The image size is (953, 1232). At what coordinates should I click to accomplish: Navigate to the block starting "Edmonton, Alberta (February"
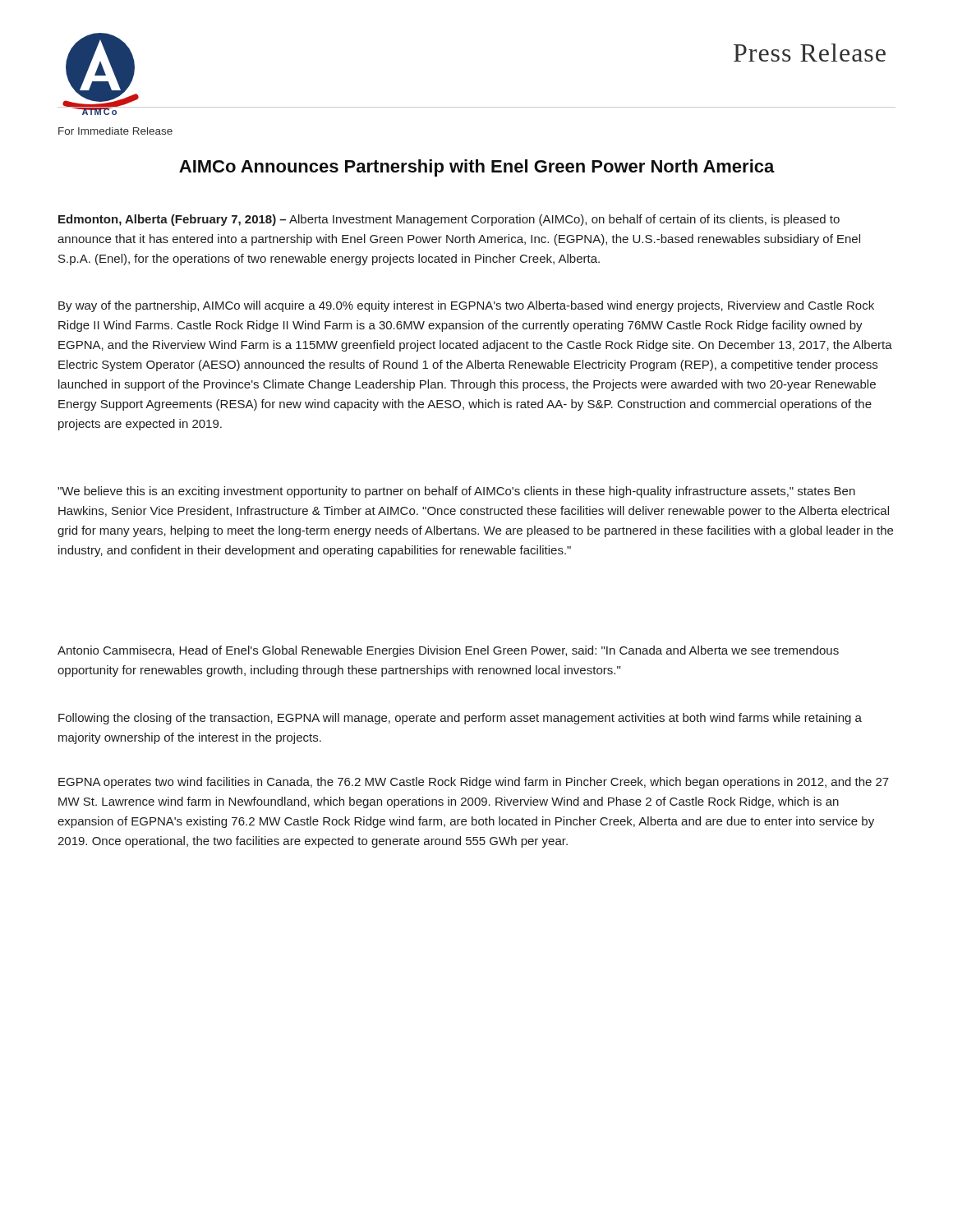pos(459,239)
